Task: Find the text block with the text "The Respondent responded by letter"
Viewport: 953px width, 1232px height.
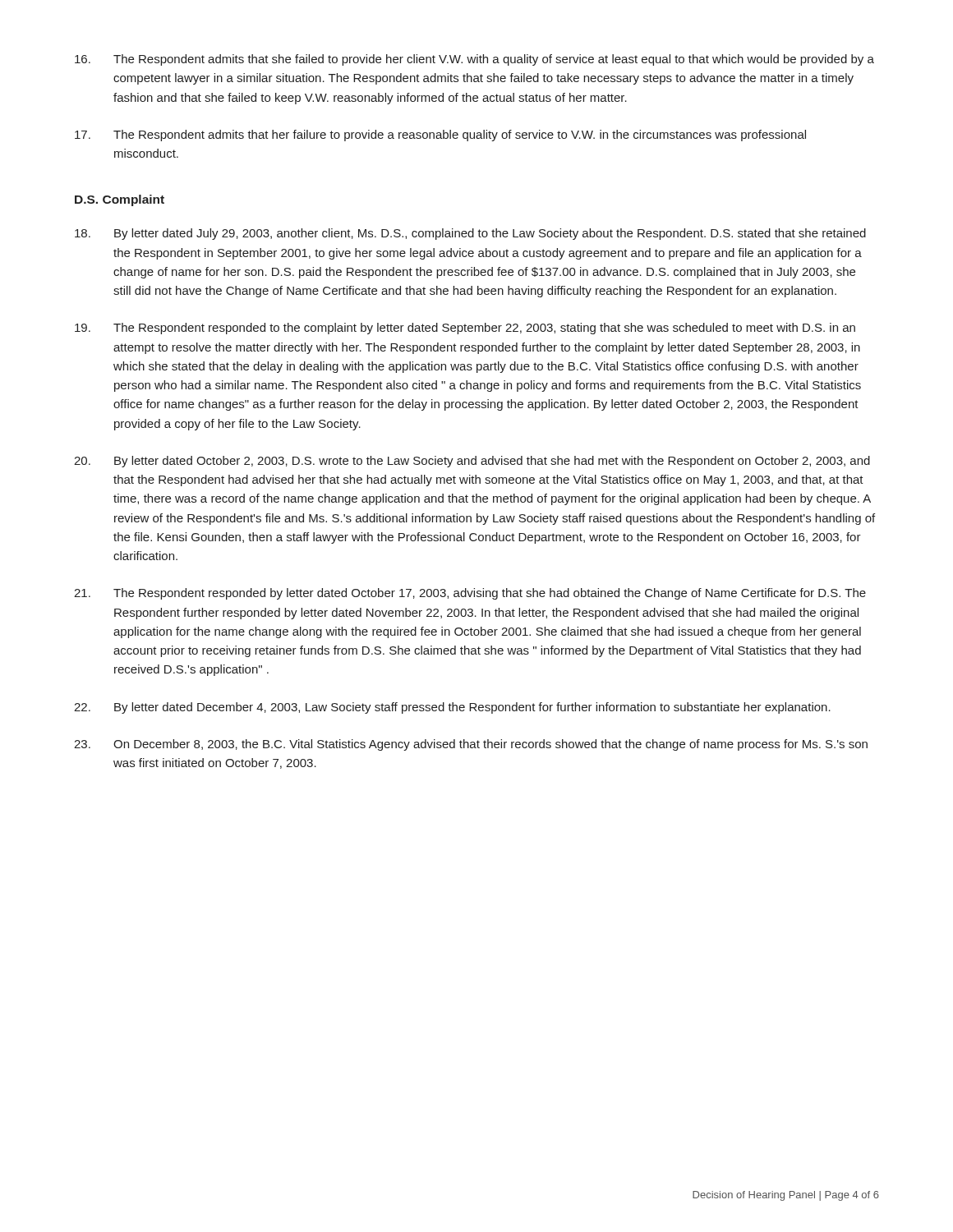Action: click(475, 631)
